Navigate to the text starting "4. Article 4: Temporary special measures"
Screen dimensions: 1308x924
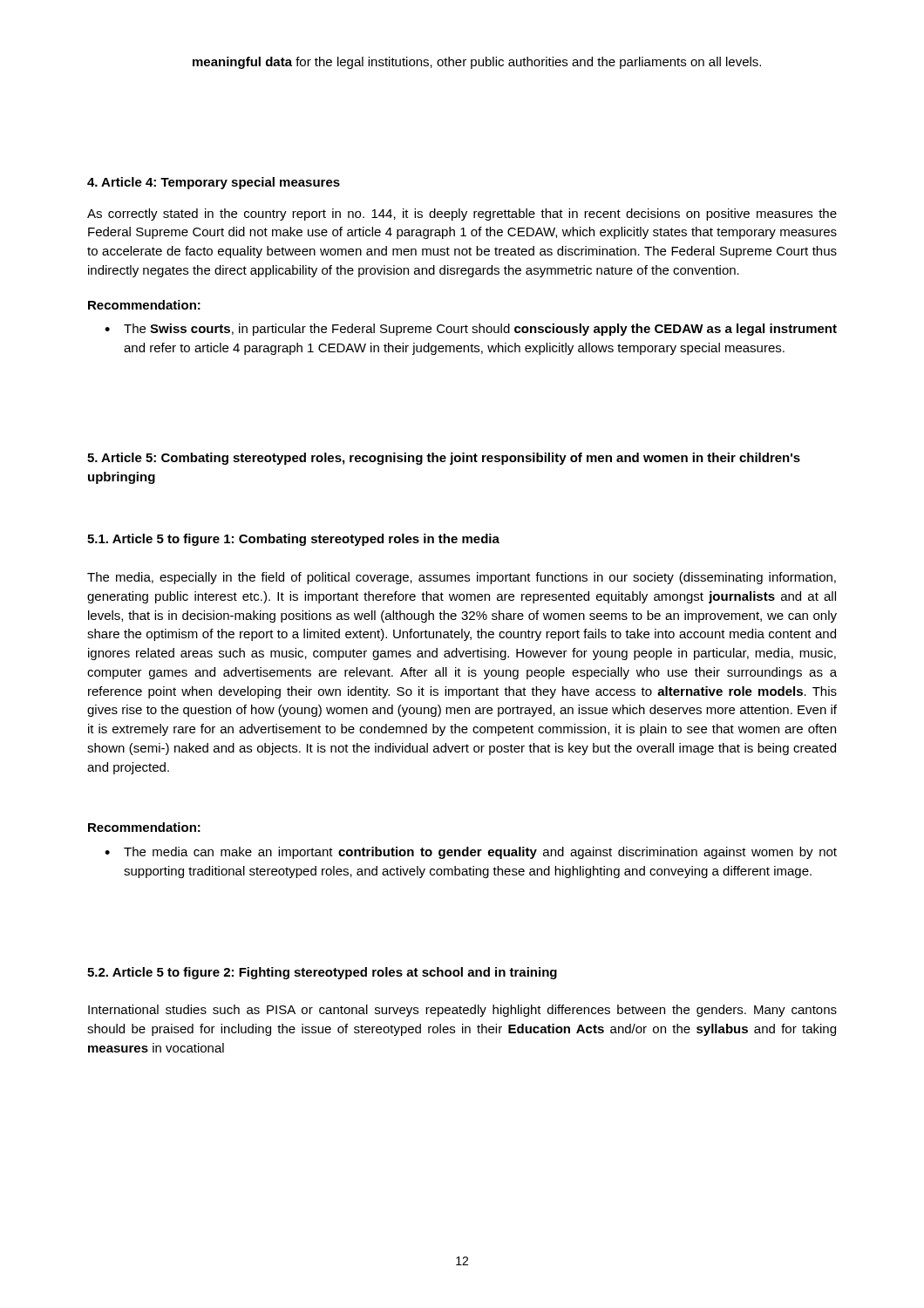tap(214, 182)
